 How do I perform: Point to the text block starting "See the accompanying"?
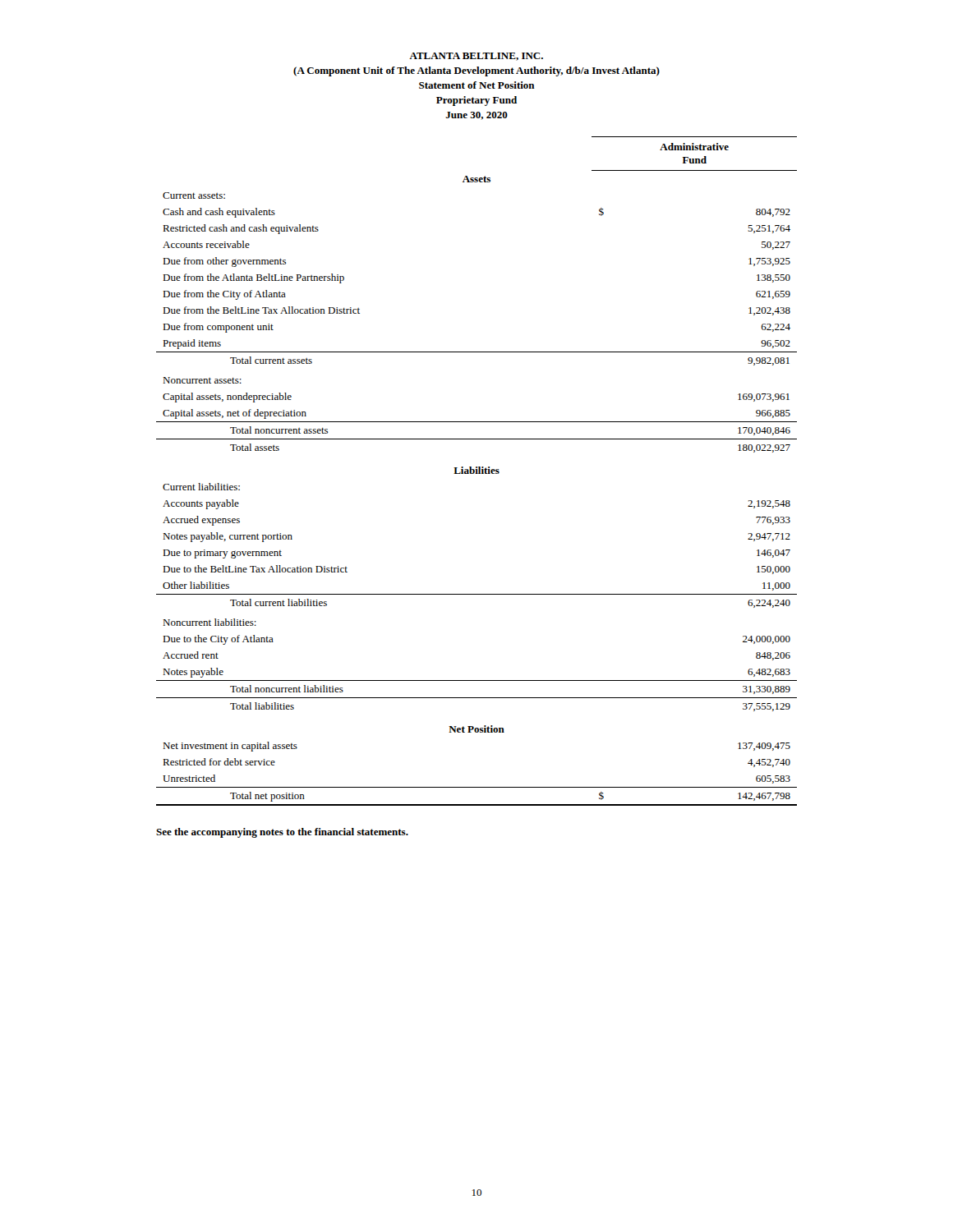click(282, 832)
